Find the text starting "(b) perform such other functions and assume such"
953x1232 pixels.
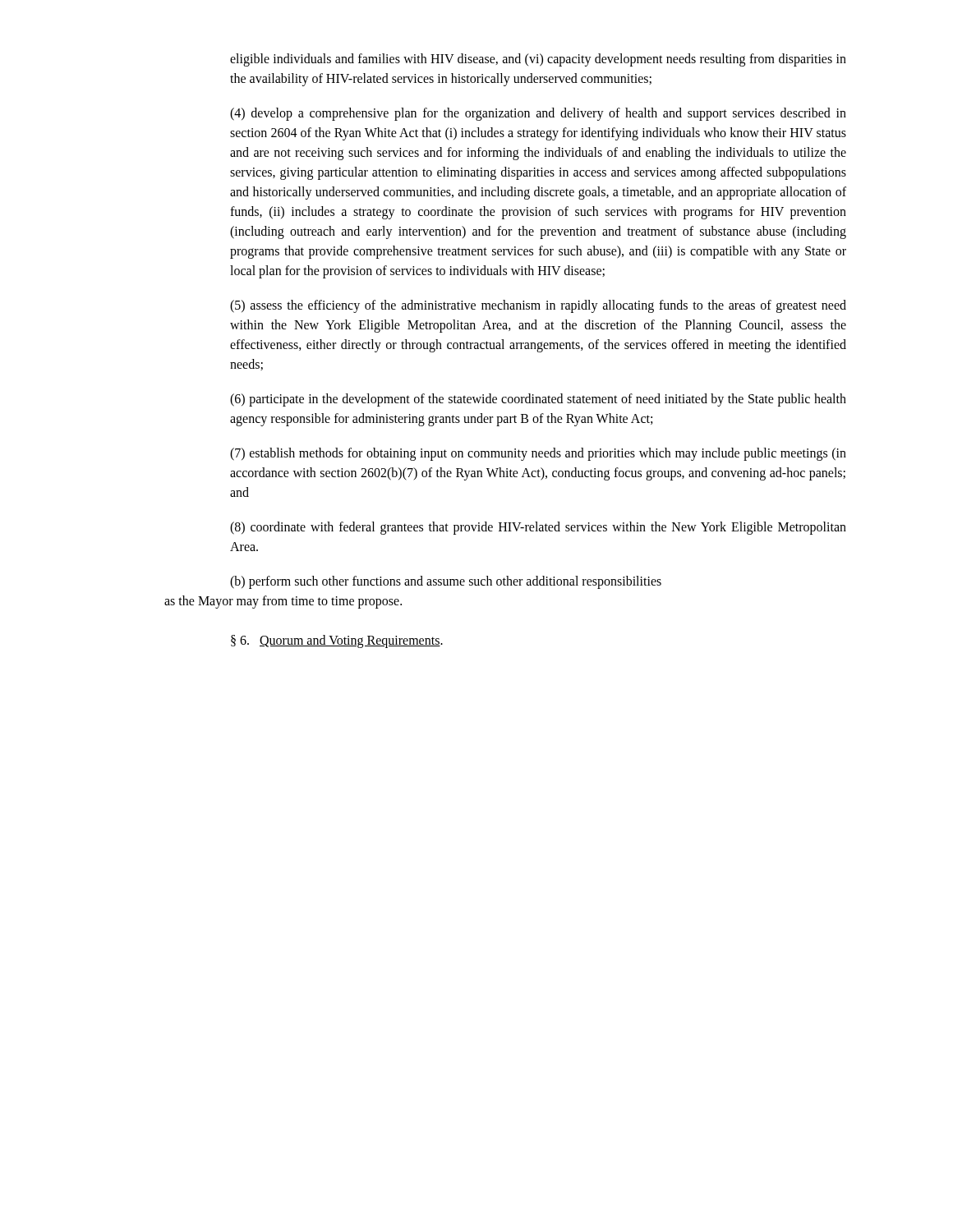[x=446, y=581]
